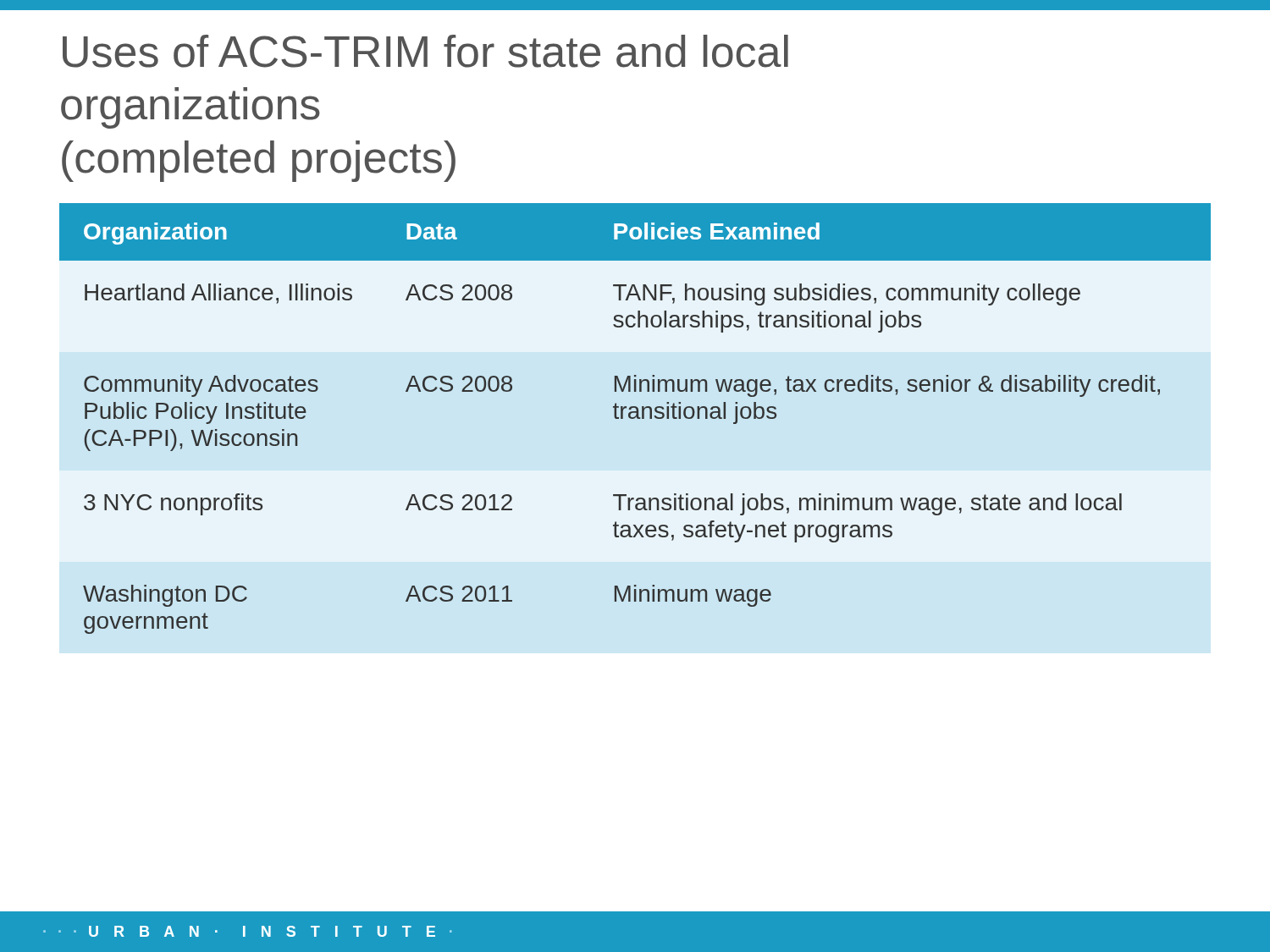
Task: Find the table that mentions "ACS 2012"
Action: [635, 428]
